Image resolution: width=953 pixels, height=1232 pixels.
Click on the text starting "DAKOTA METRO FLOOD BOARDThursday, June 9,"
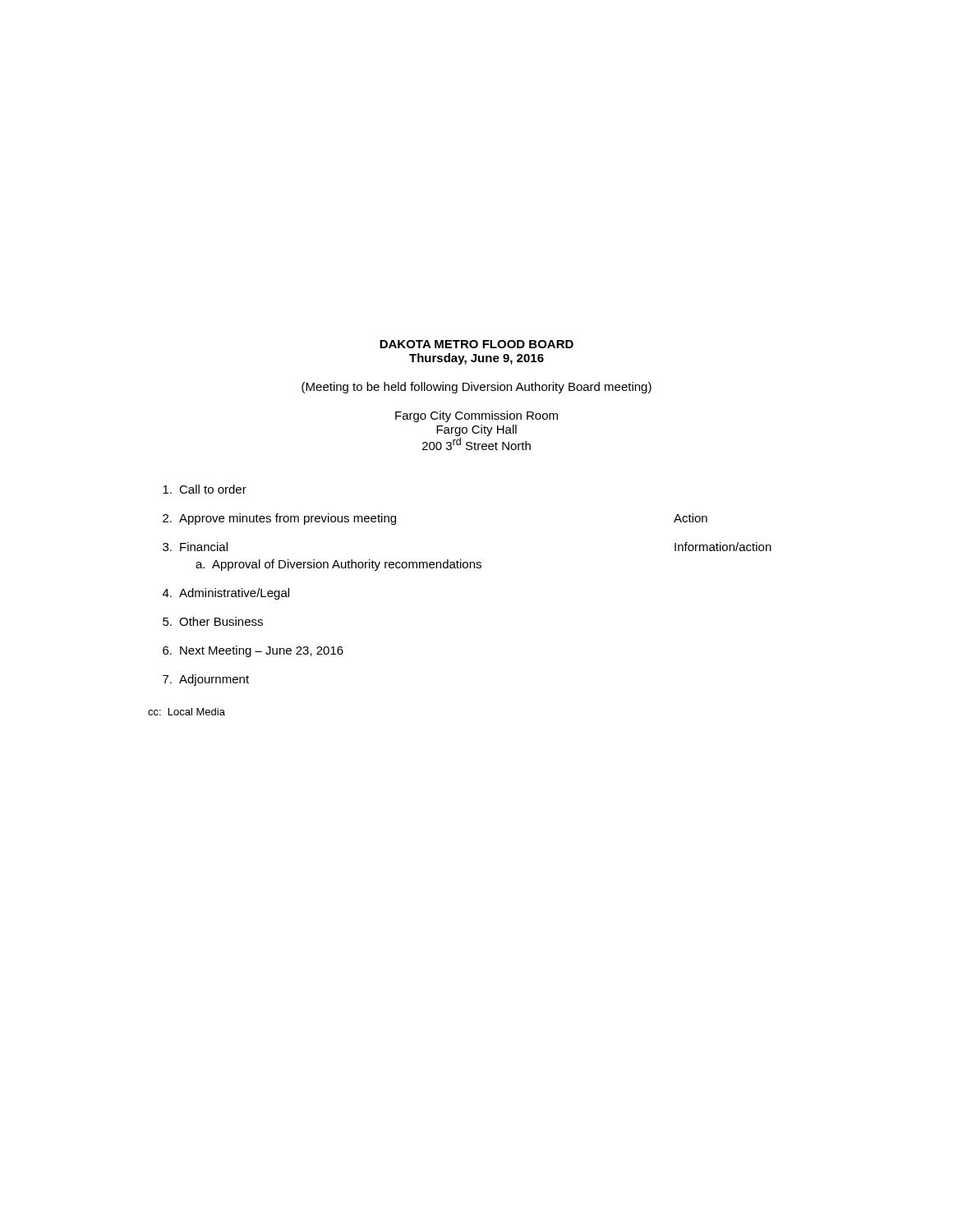point(476,351)
